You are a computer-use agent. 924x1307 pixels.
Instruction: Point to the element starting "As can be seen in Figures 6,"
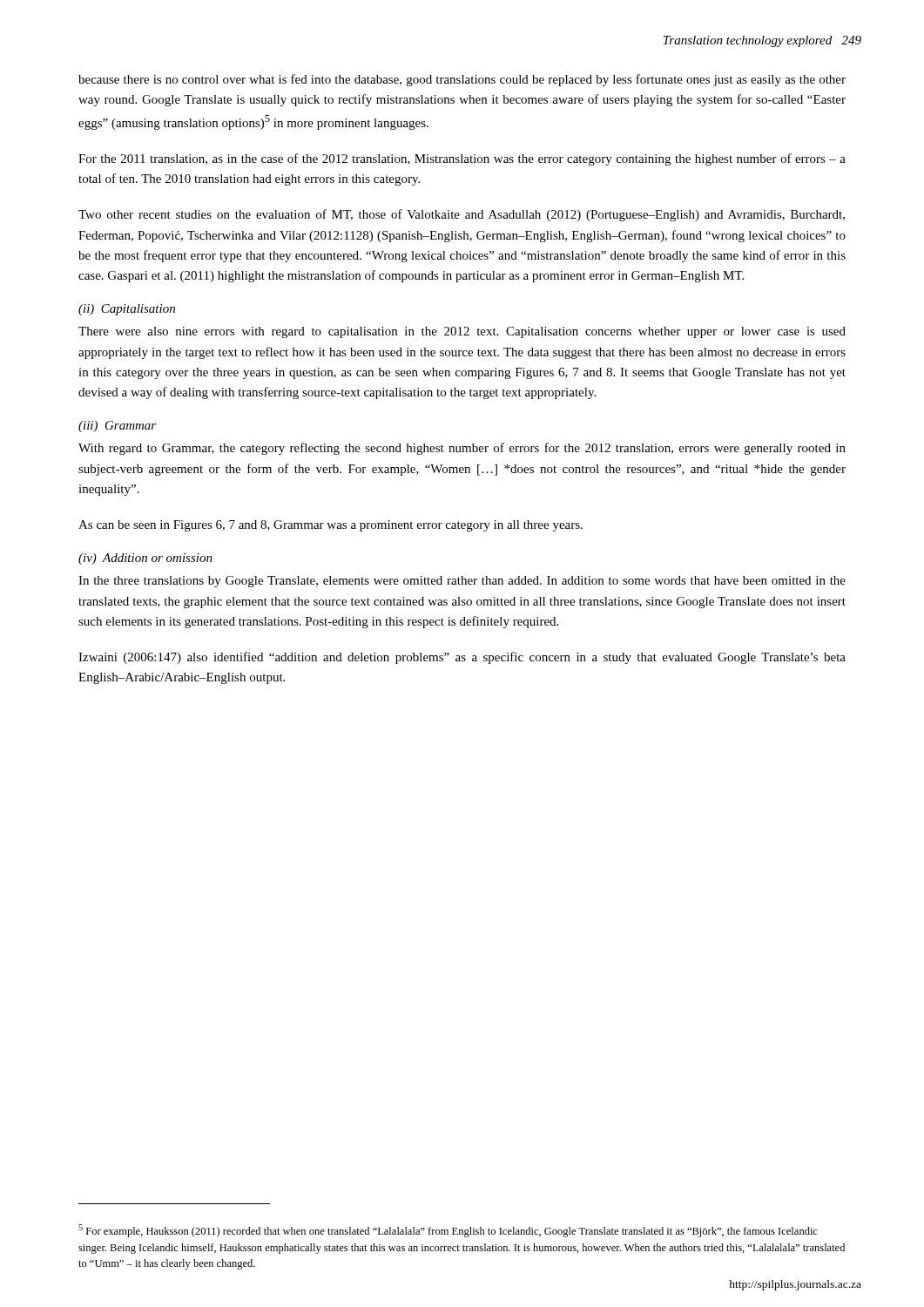(331, 525)
